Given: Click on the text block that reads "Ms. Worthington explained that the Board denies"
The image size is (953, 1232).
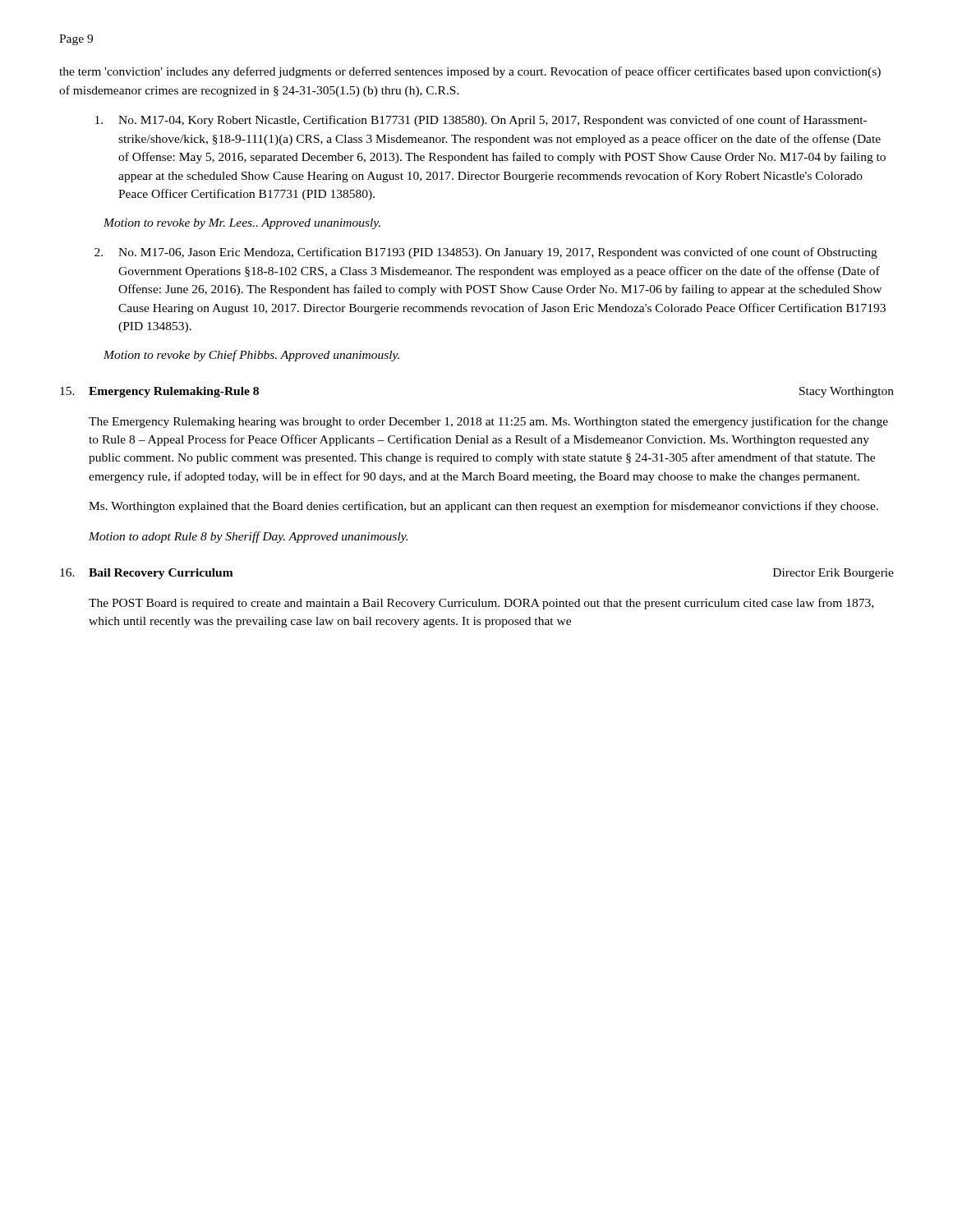Looking at the screenshot, I should [x=484, y=506].
